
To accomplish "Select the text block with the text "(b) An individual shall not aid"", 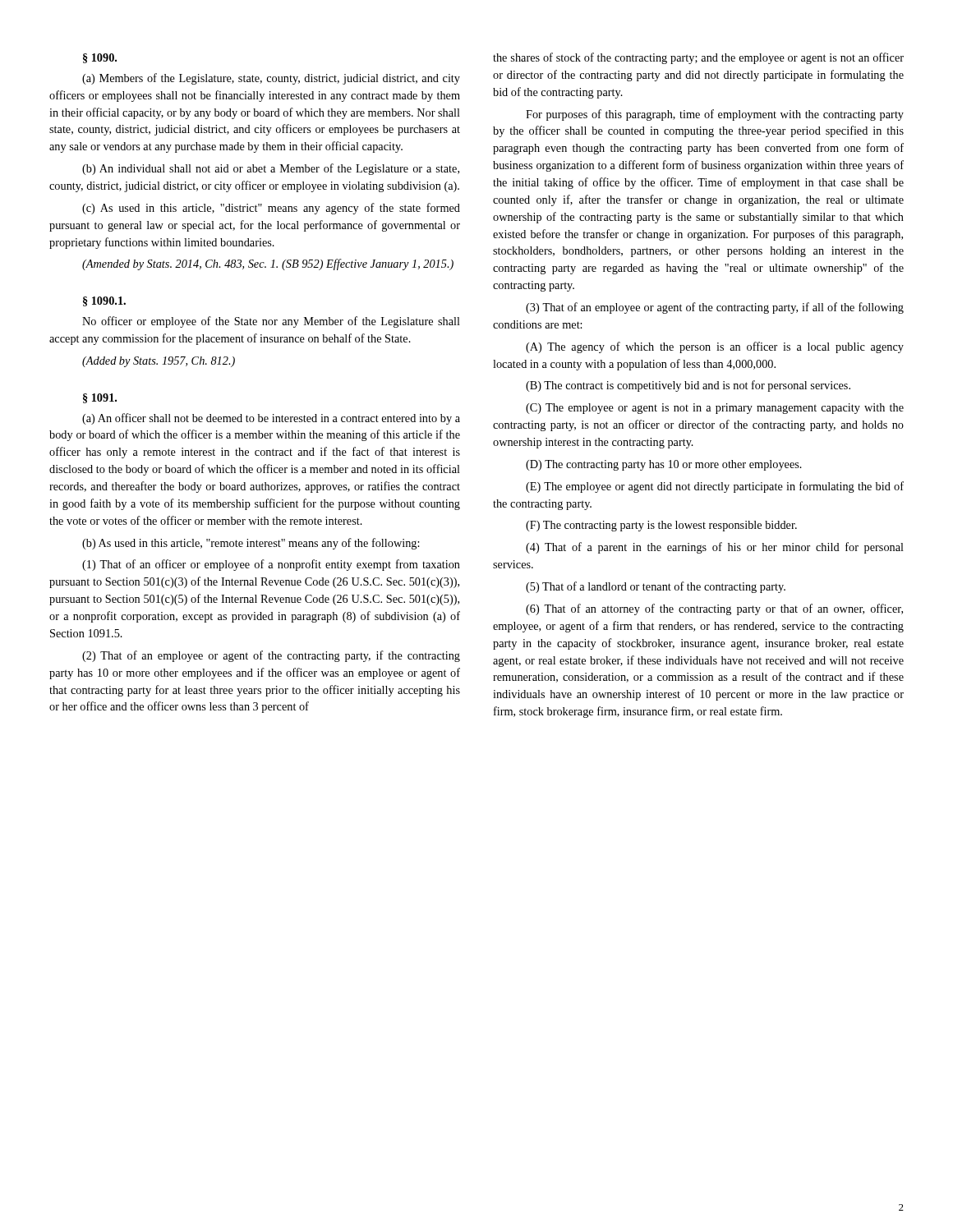I will (x=255, y=177).
